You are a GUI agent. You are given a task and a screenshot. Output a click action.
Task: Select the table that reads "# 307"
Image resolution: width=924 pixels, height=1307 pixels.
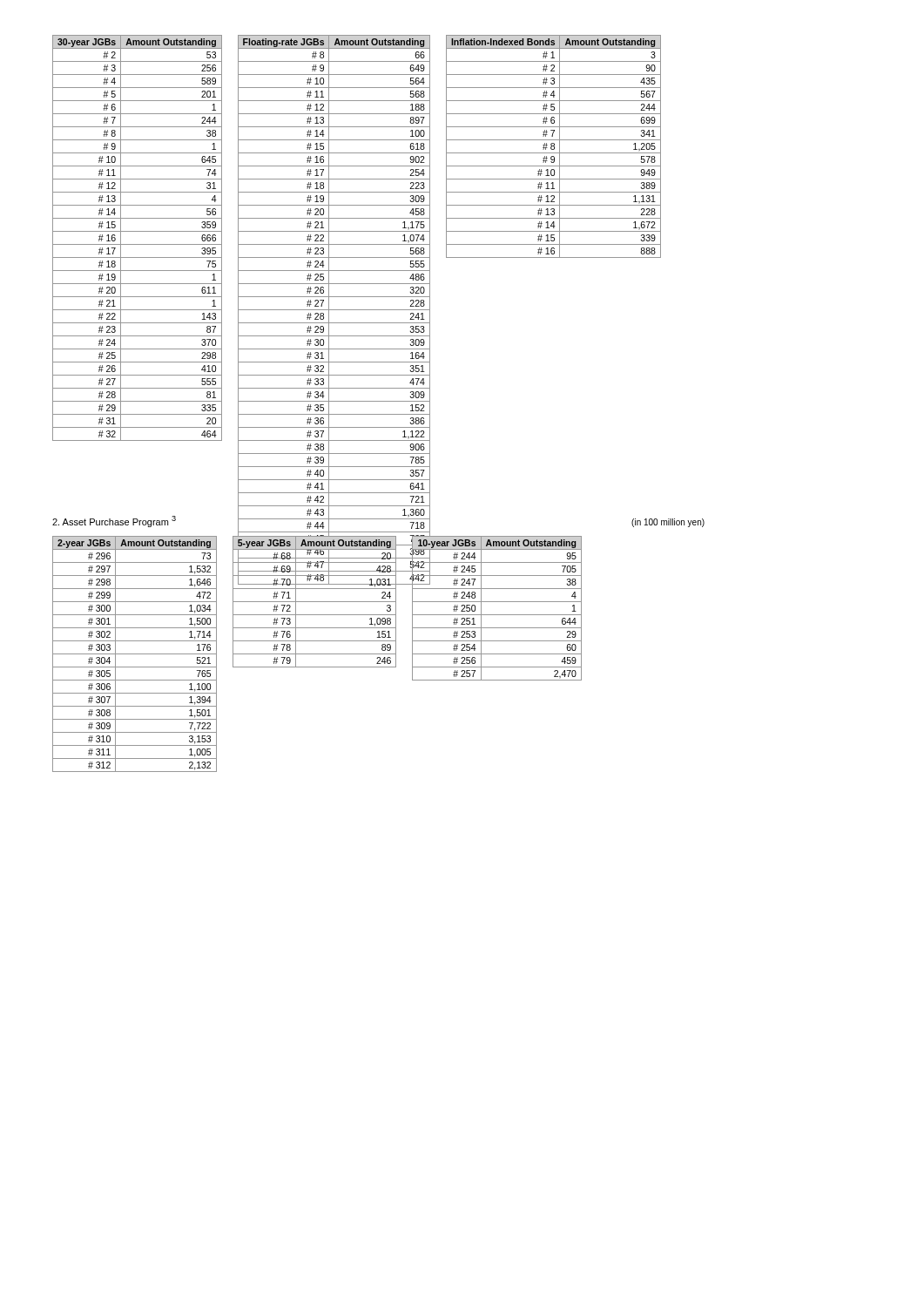coord(134,654)
